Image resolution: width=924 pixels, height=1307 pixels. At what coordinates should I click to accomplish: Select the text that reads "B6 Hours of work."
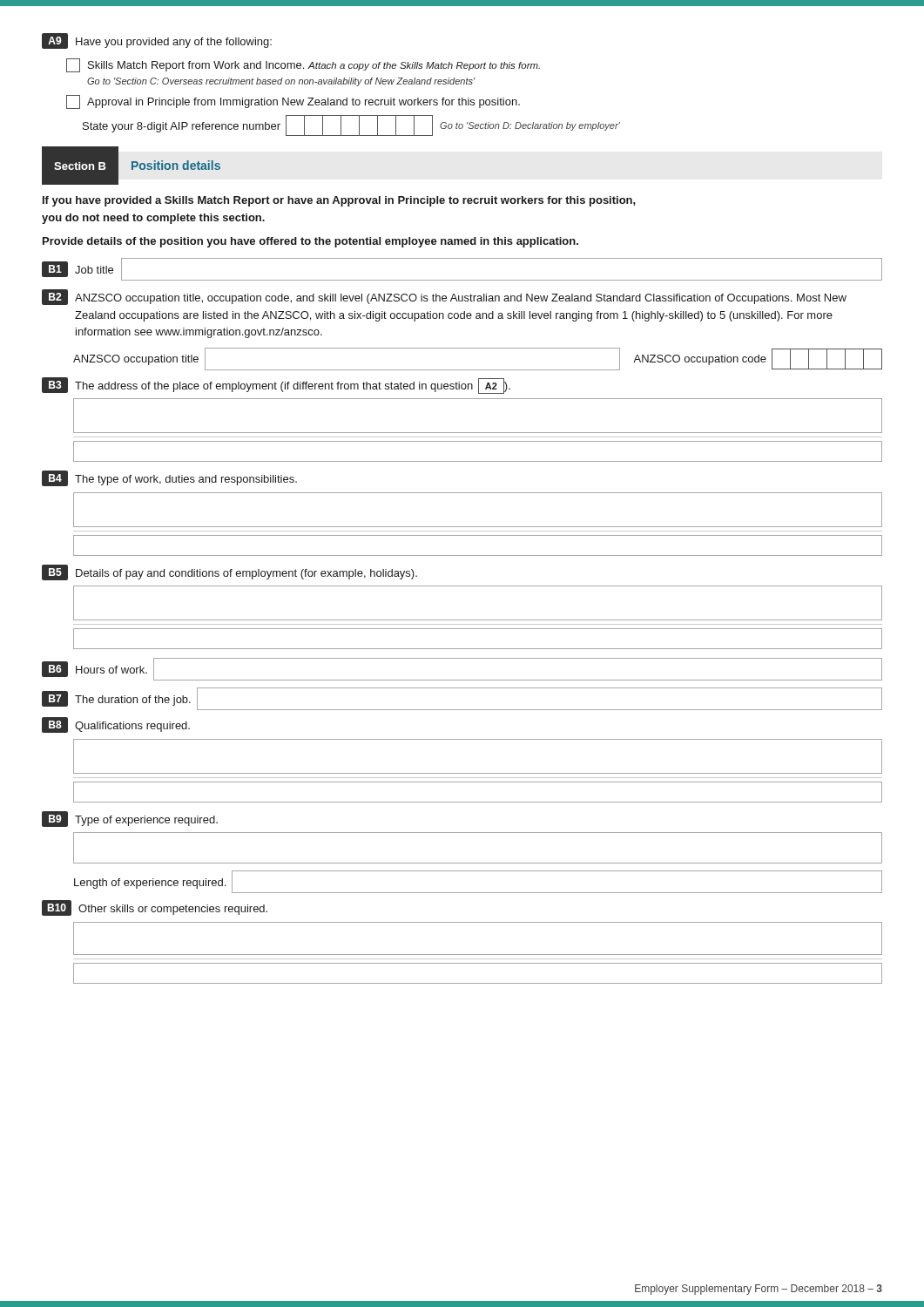pos(462,669)
